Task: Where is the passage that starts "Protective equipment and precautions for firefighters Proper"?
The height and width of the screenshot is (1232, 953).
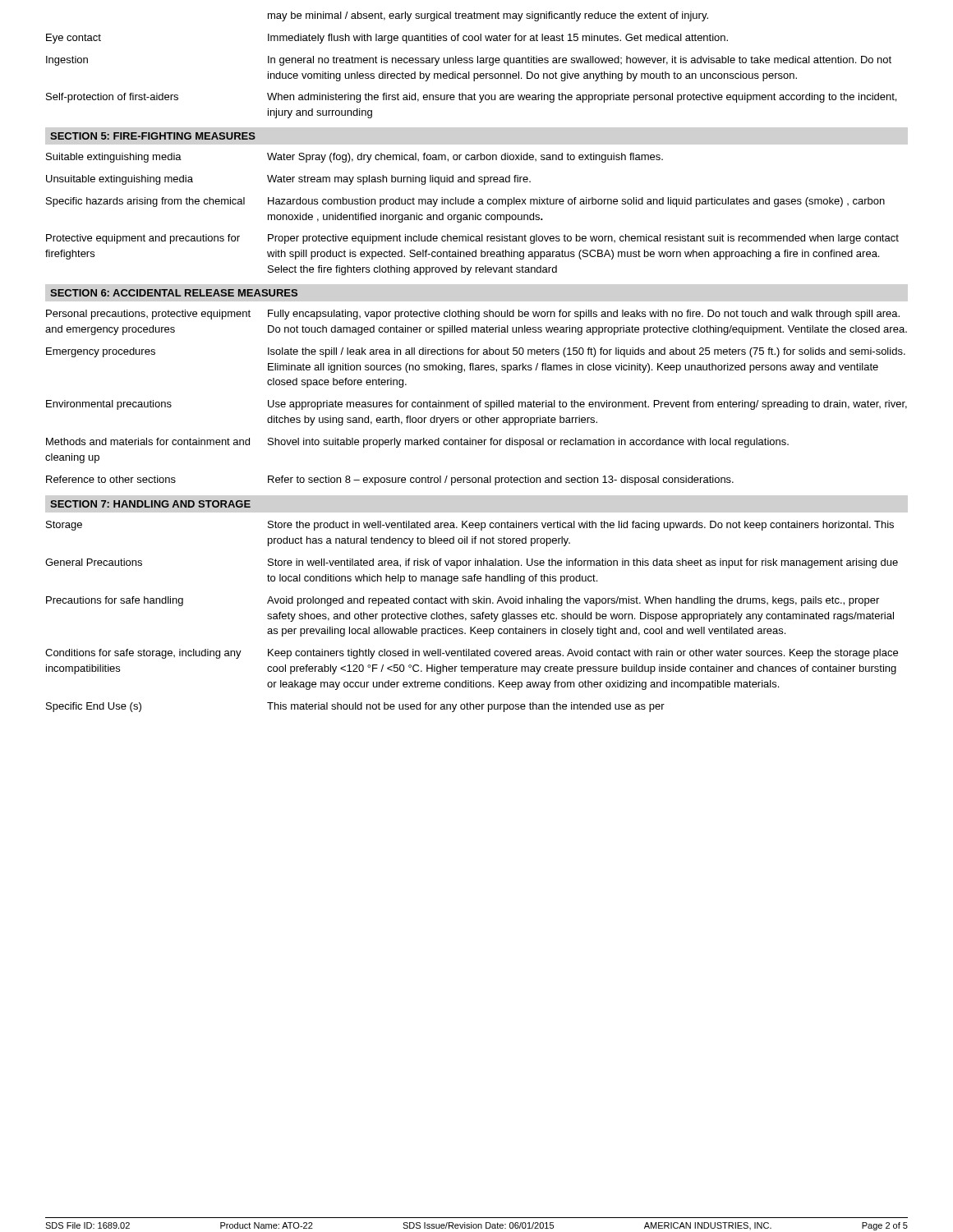Action: click(476, 254)
